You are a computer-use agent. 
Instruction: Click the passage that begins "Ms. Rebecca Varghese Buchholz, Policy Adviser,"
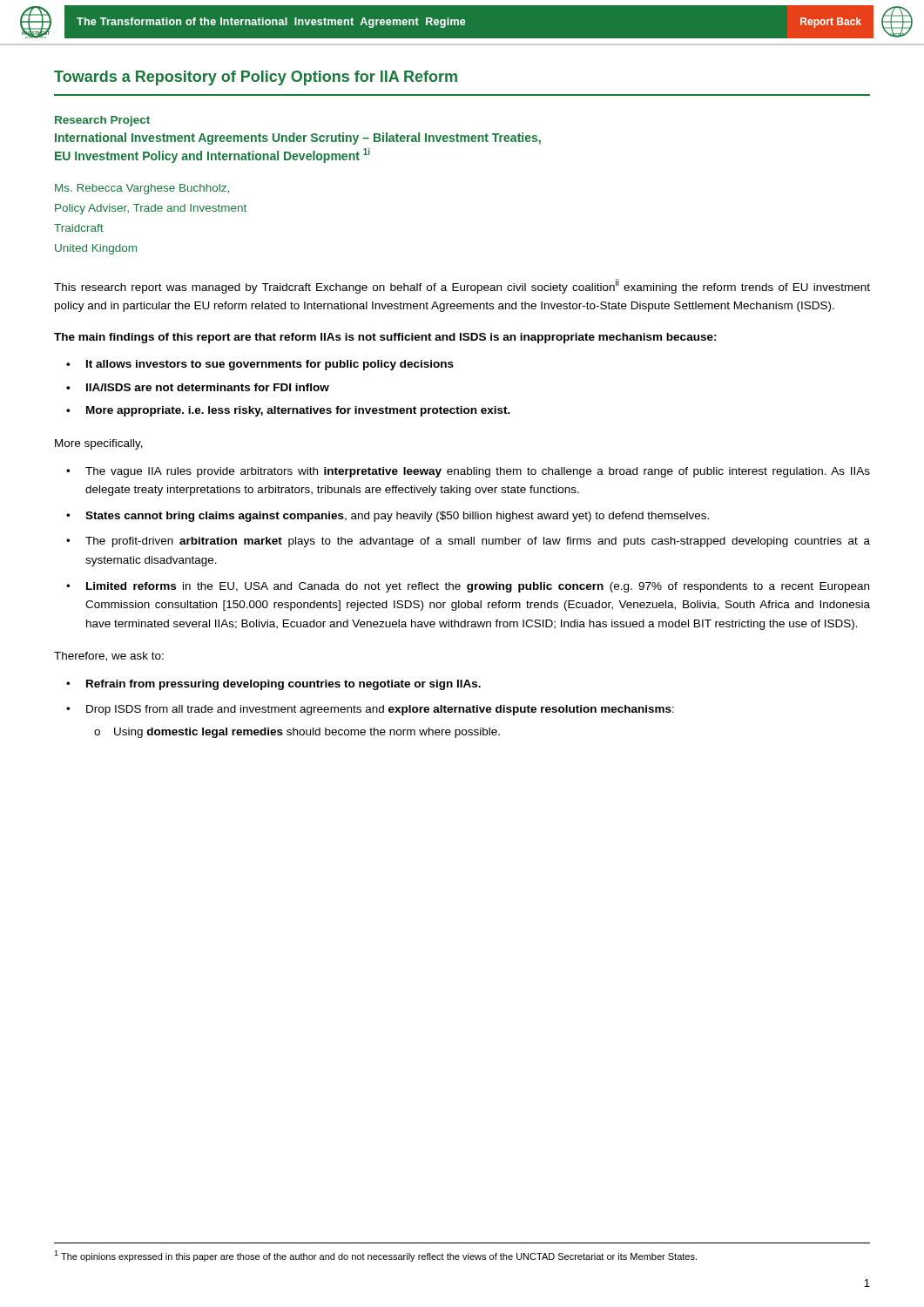[150, 218]
